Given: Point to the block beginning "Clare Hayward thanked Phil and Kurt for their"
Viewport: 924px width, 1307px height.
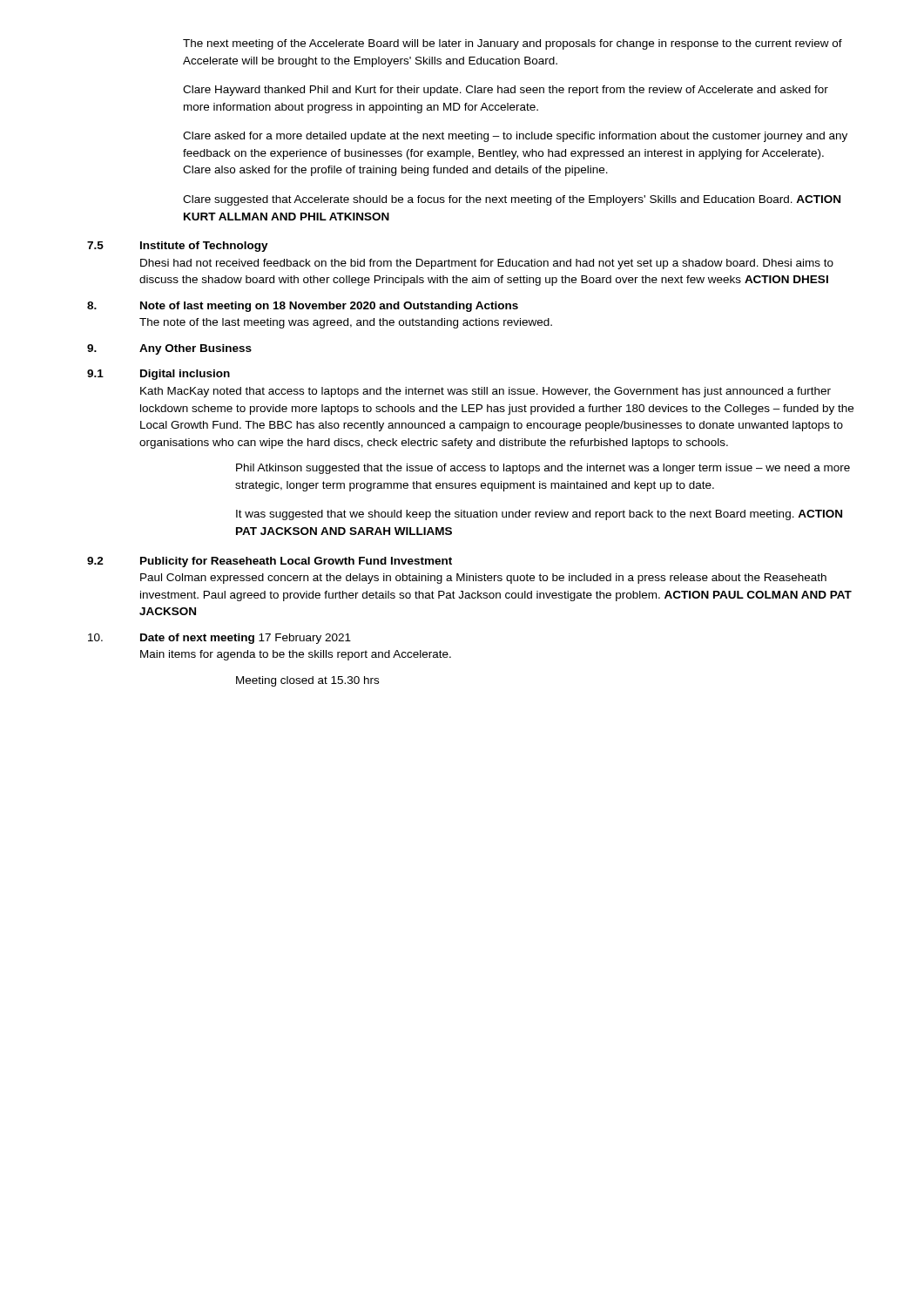Looking at the screenshot, I should click(519, 98).
